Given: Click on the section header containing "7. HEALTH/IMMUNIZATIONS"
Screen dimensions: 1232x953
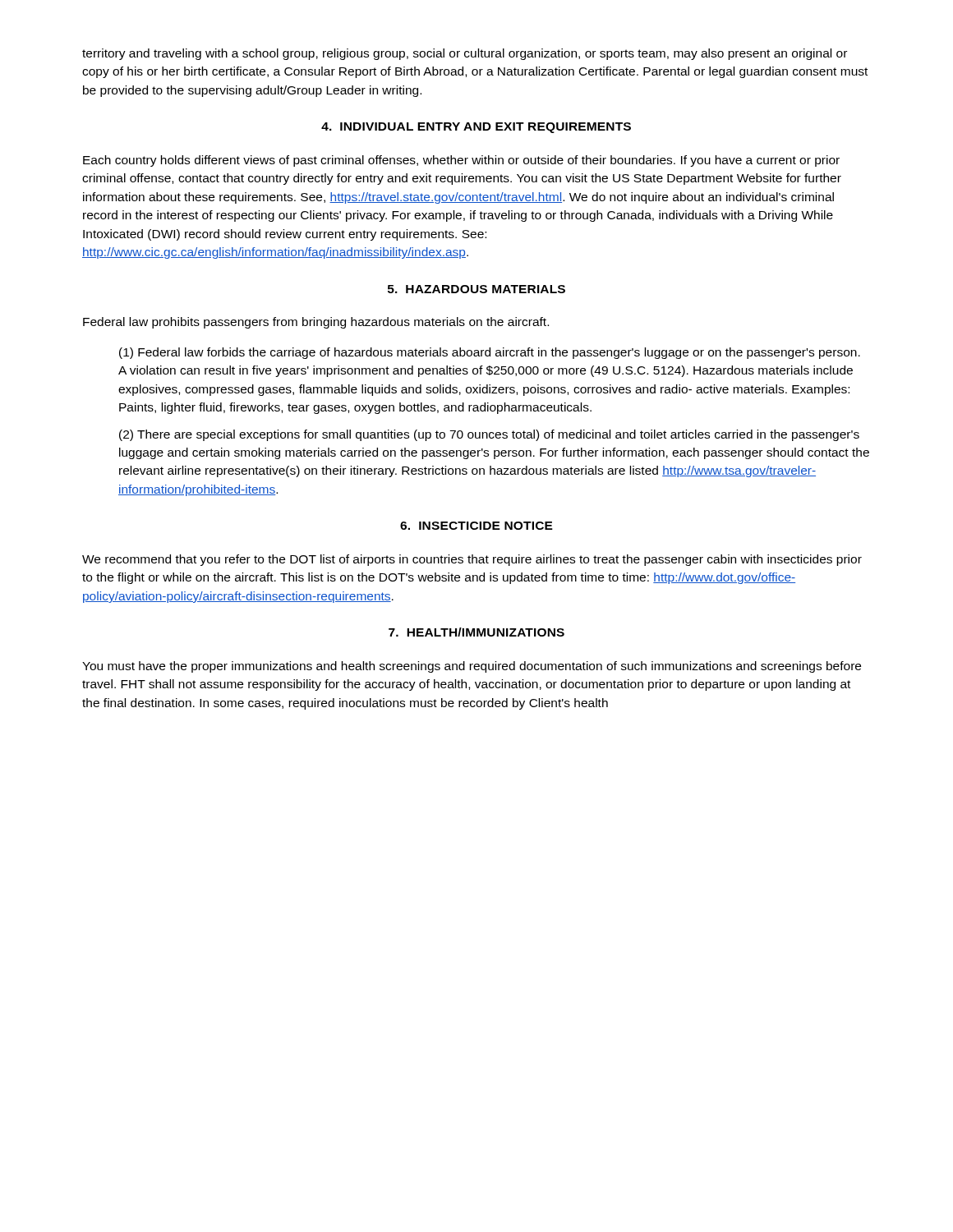Looking at the screenshot, I should click(476, 632).
